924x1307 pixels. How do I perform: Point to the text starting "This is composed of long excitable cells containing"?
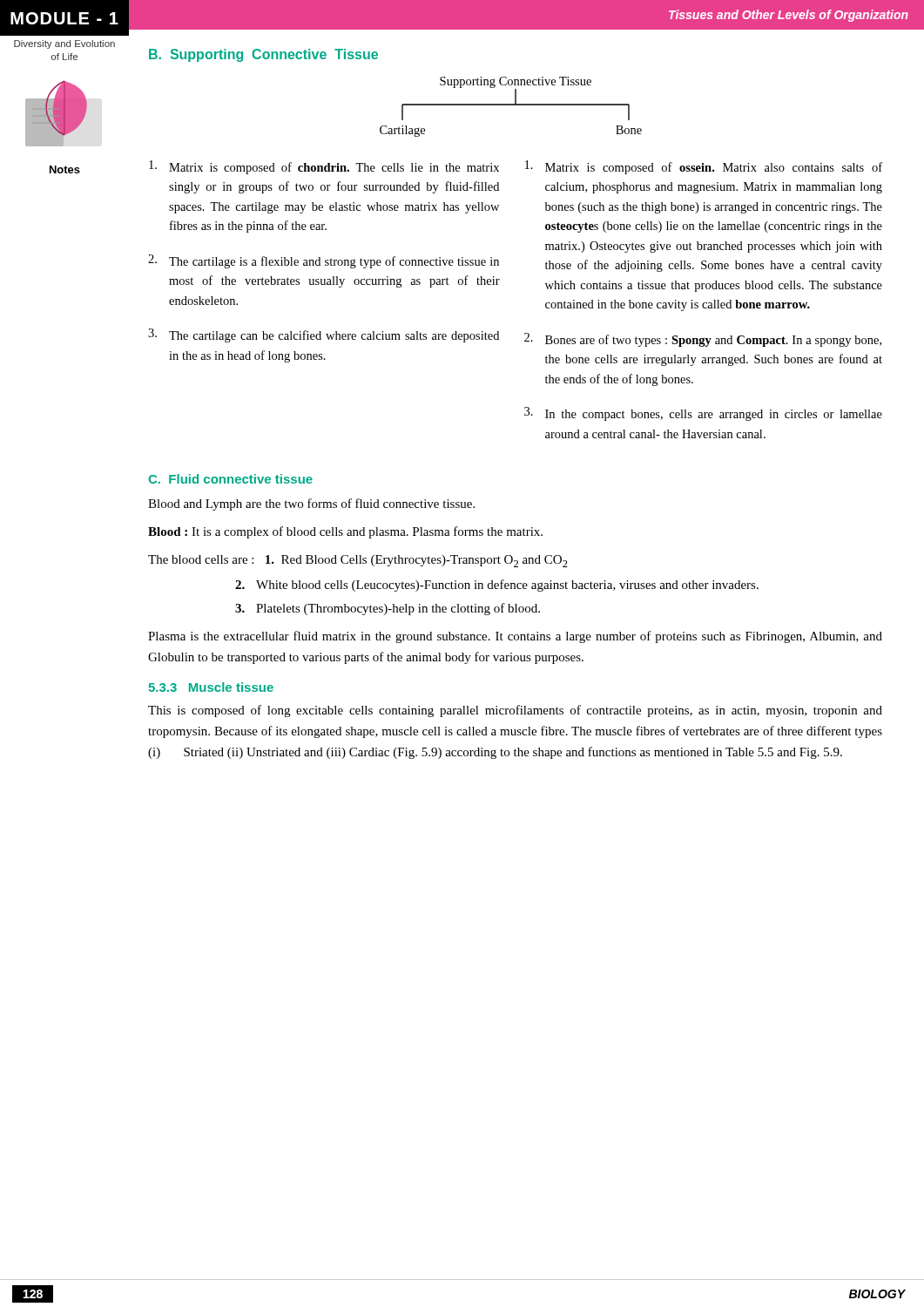click(x=515, y=731)
